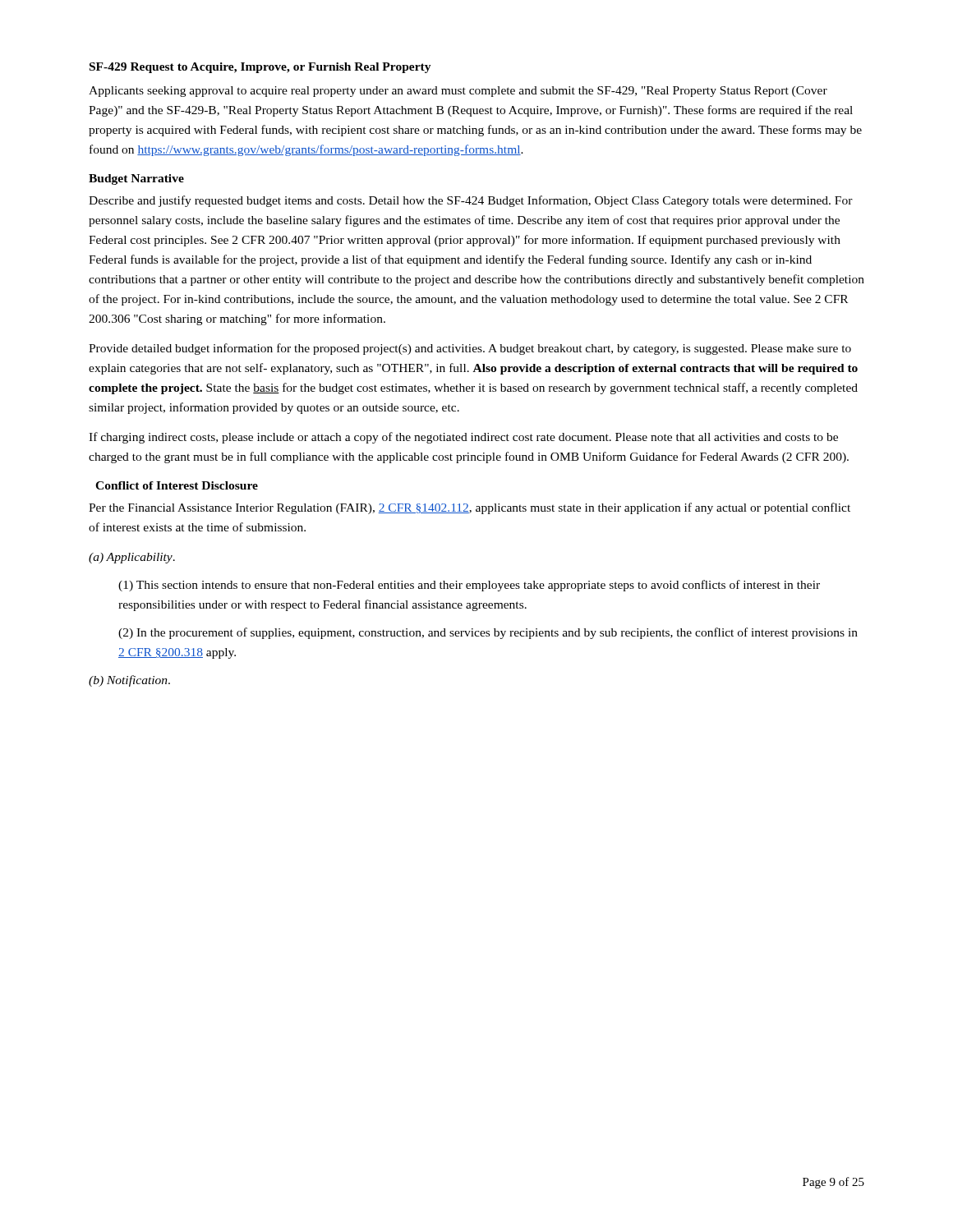The height and width of the screenshot is (1232, 953).
Task: Click on the text starting "(1) This section intends to"
Action: 469,595
